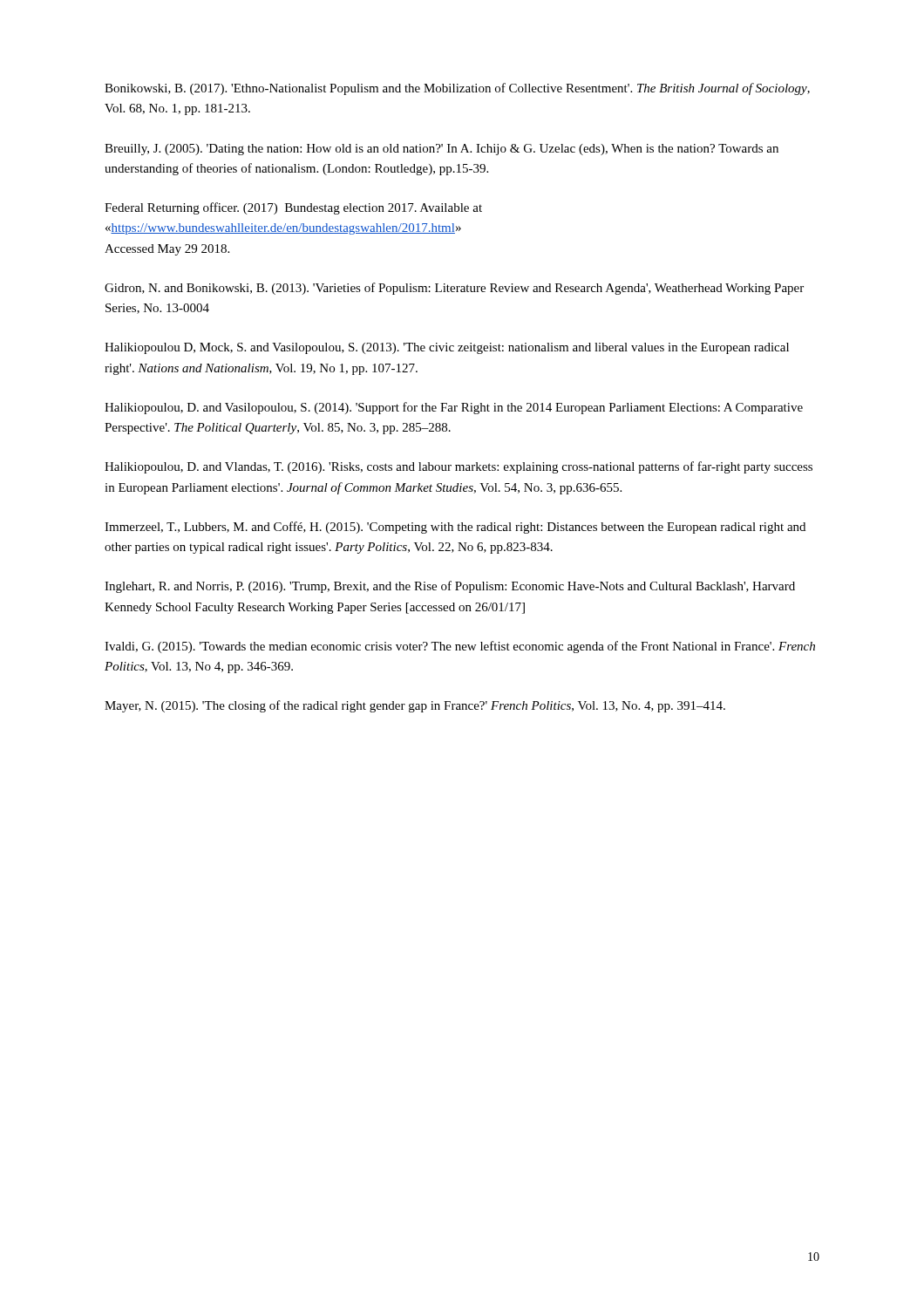This screenshot has height=1308, width=924.
Task: Find the passage starting "Halikiopoulou, D. and Vlandas, T."
Action: point(459,477)
